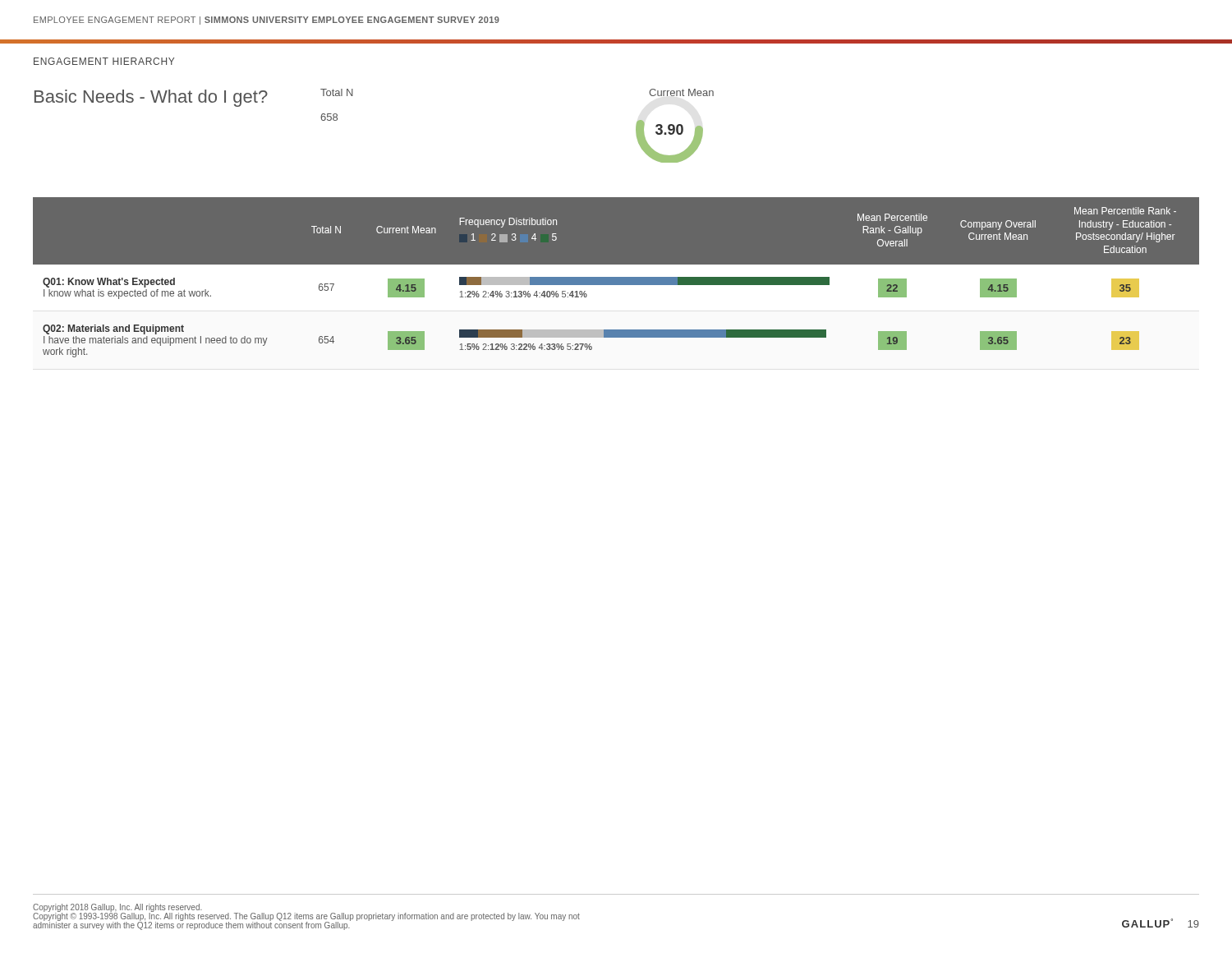Screen dimensions: 953x1232
Task: Locate the text "ENGAGEMENT HIERARCHY"
Action: tap(104, 62)
